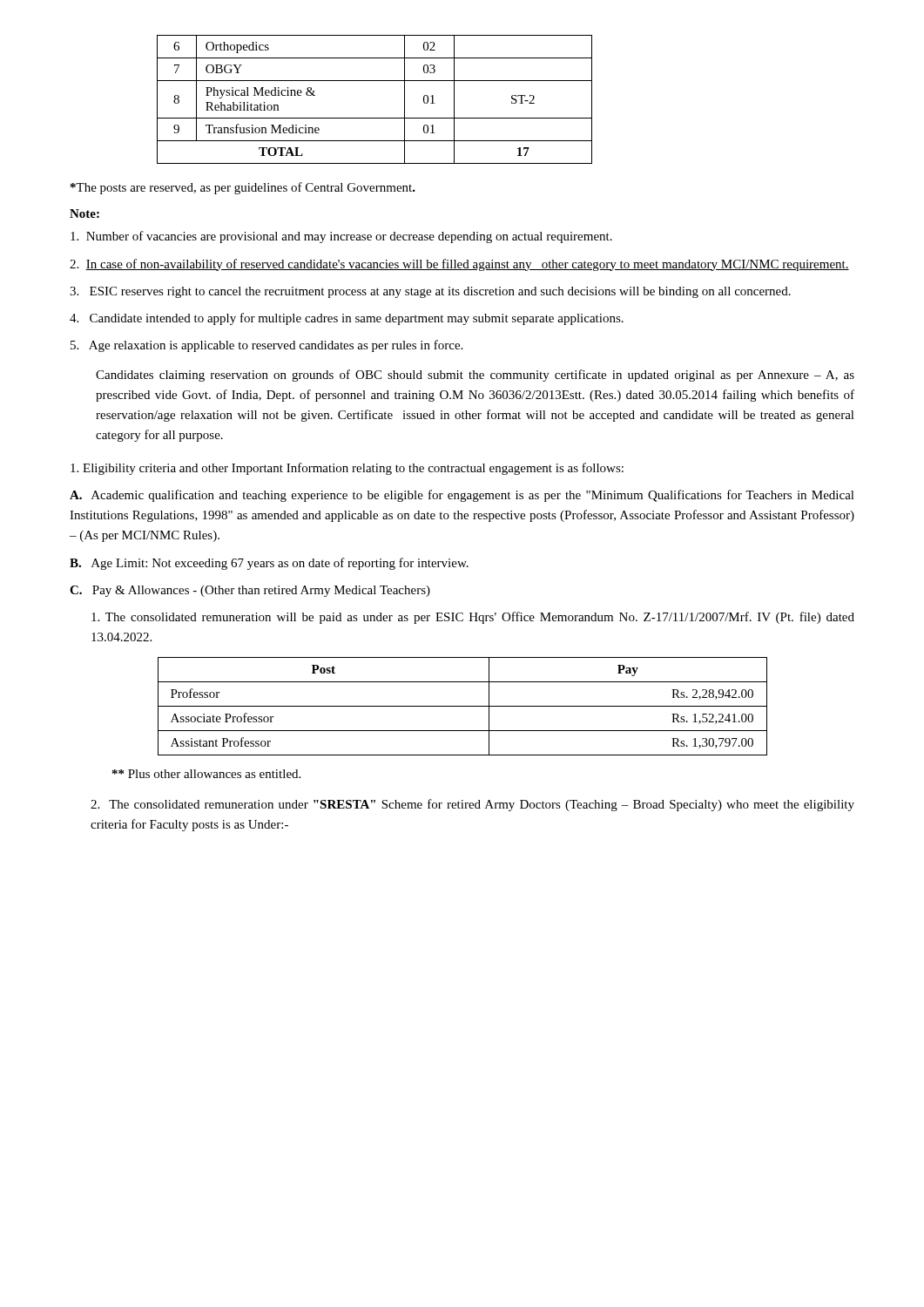The width and height of the screenshot is (924, 1307).
Task: Find the region starting "A. Academic qualification"
Action: point(462,515)
